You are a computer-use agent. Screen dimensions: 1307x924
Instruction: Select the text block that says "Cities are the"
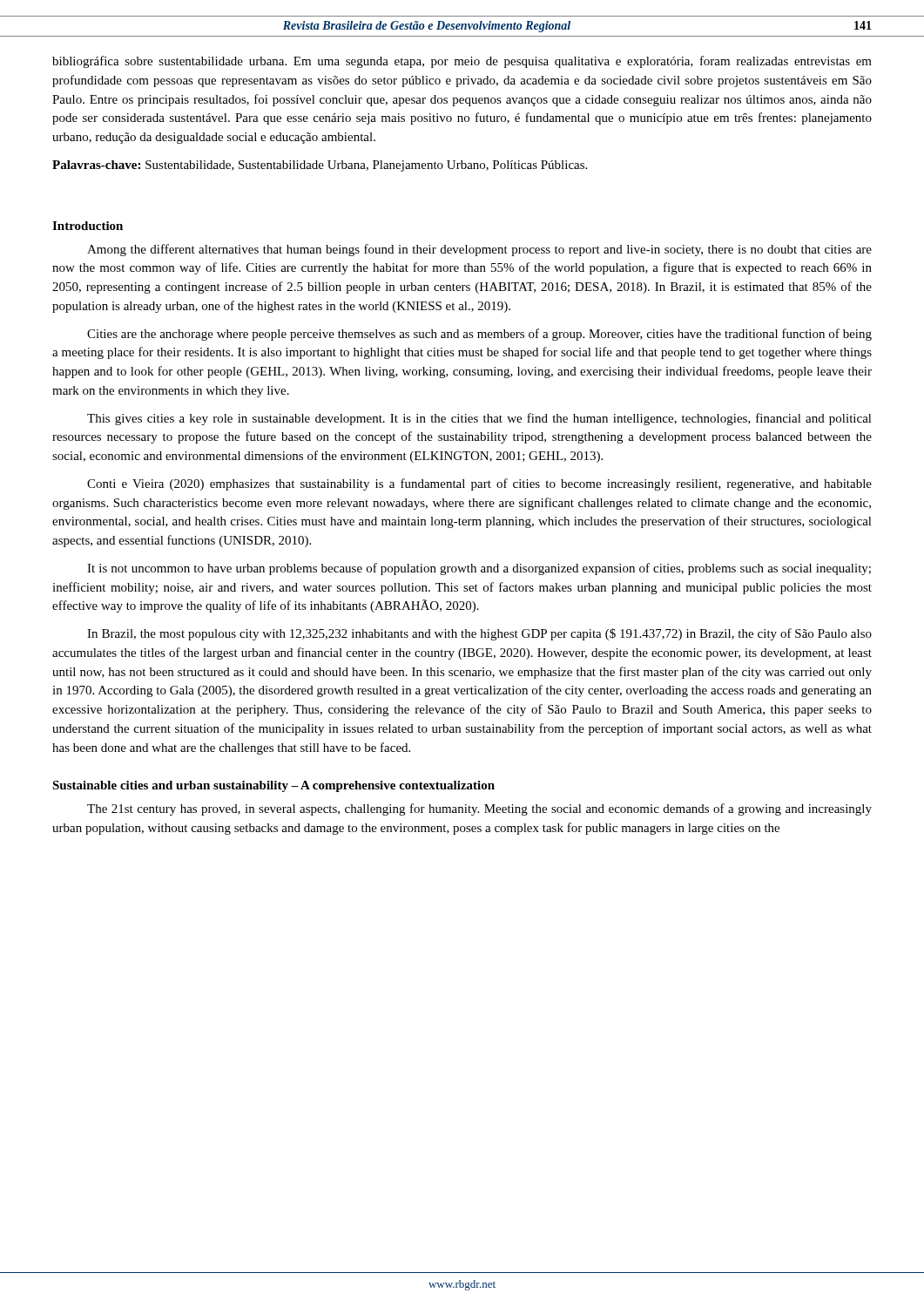click(x=462, y=362)
